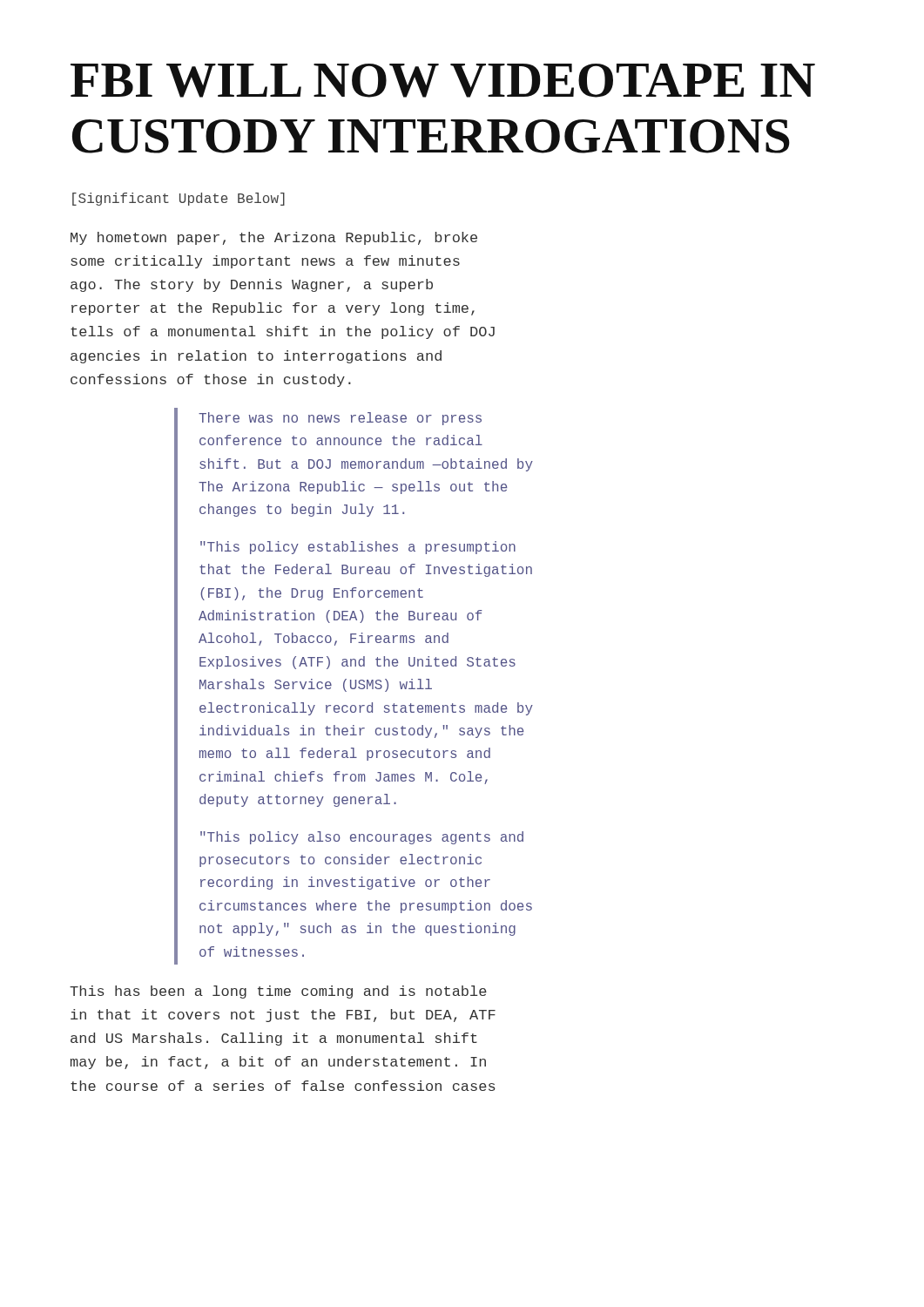This screenshot has height=1307, width=924.
Task: Locate the text block with the text "There was no news release or press"
Action: pyautogui.click(x=366, y=465)
